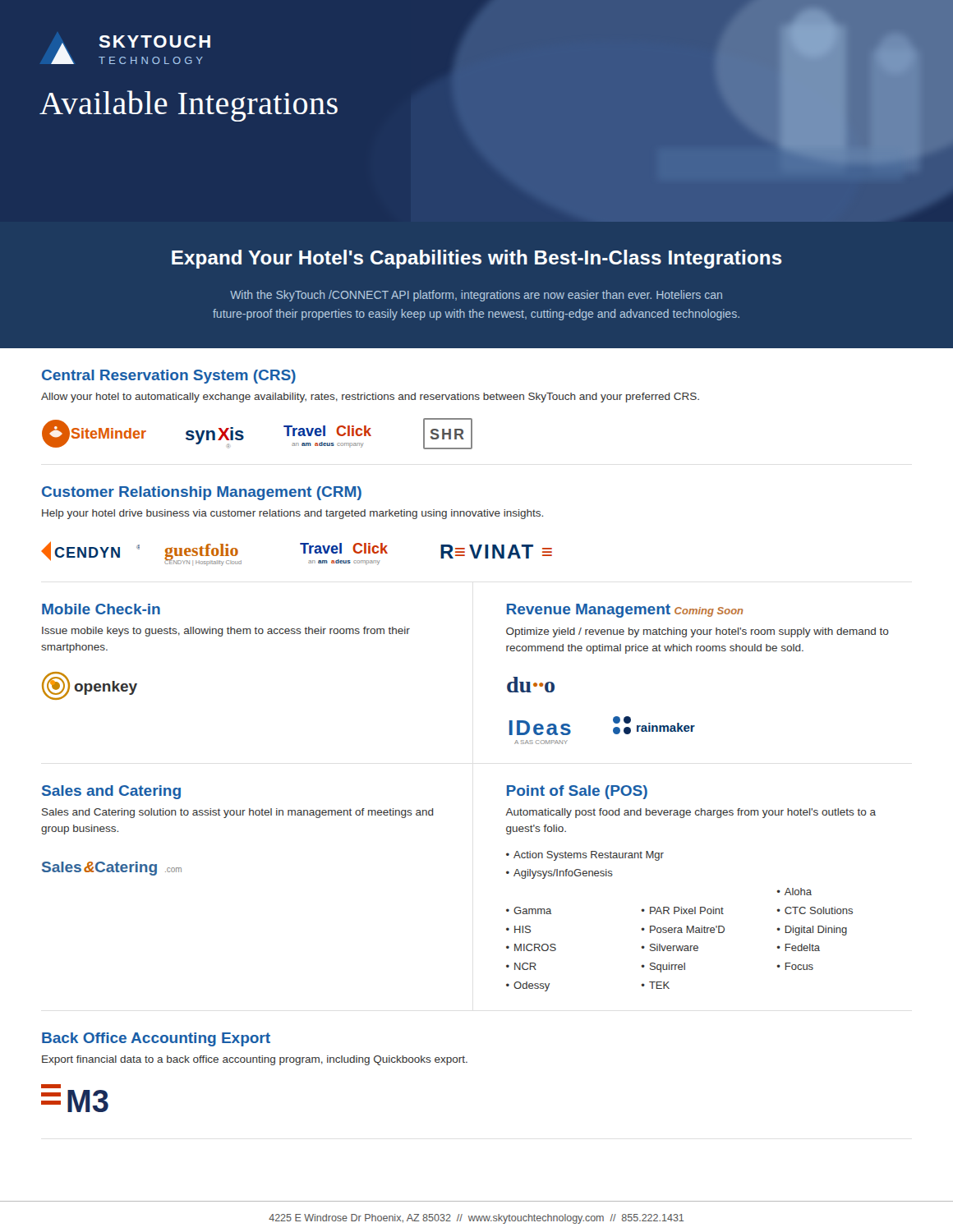Click where it says "Customer Relationship Management (CRM)"
The image size is (953, 1232).
point(202,492)
